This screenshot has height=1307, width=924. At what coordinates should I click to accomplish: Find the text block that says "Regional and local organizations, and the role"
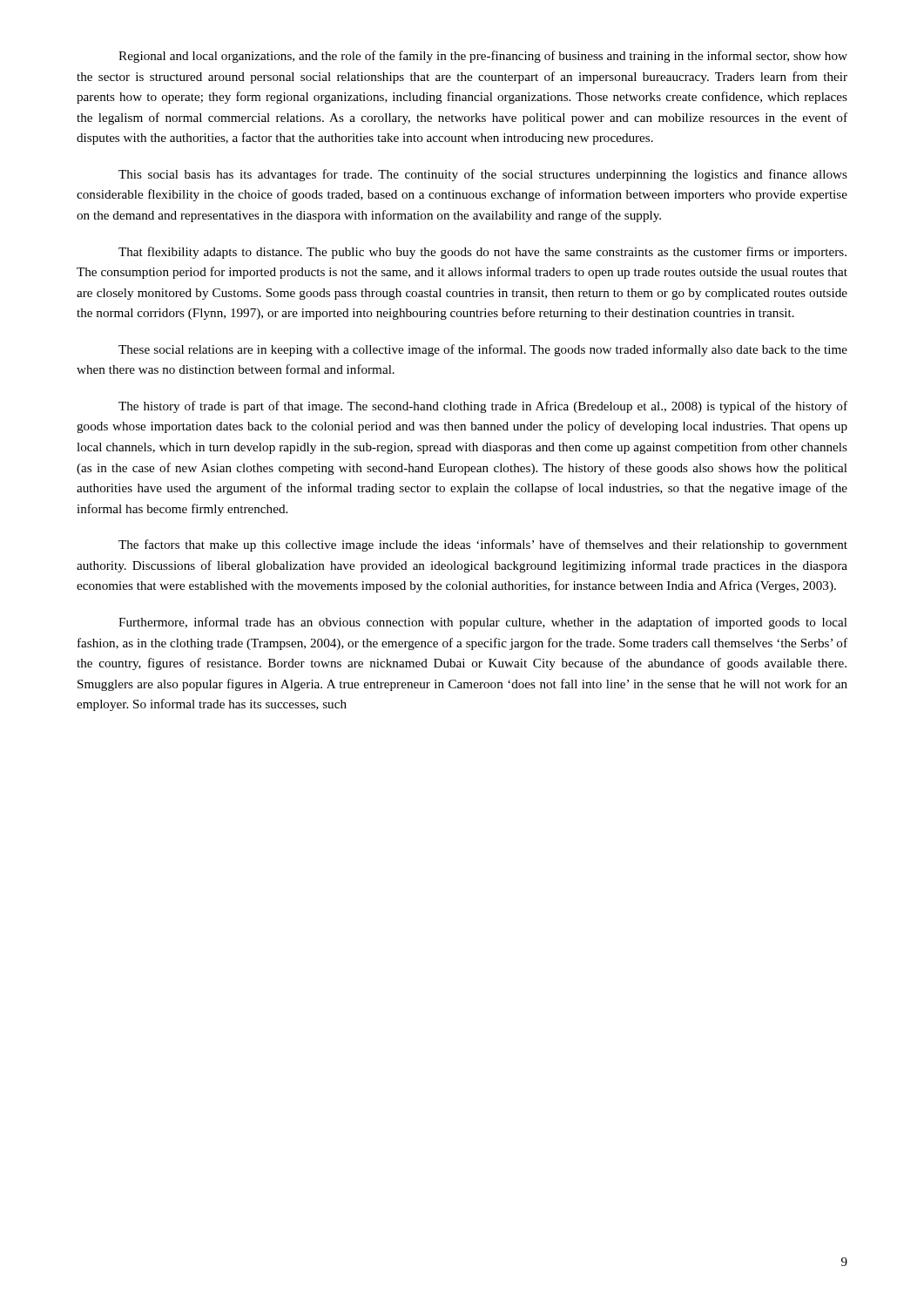coord(462,96)
